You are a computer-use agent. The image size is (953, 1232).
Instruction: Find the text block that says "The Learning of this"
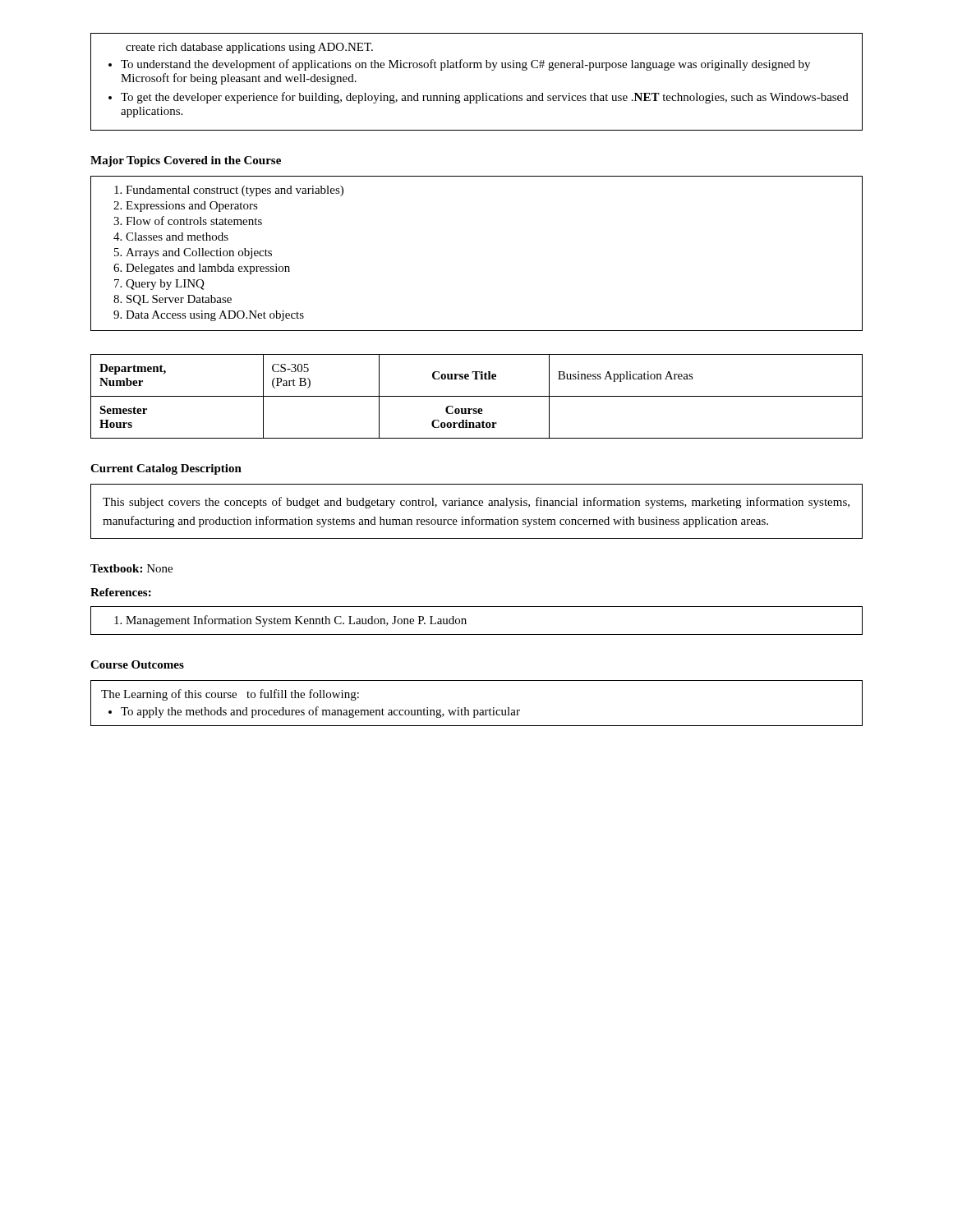click(x=476, y=703)
